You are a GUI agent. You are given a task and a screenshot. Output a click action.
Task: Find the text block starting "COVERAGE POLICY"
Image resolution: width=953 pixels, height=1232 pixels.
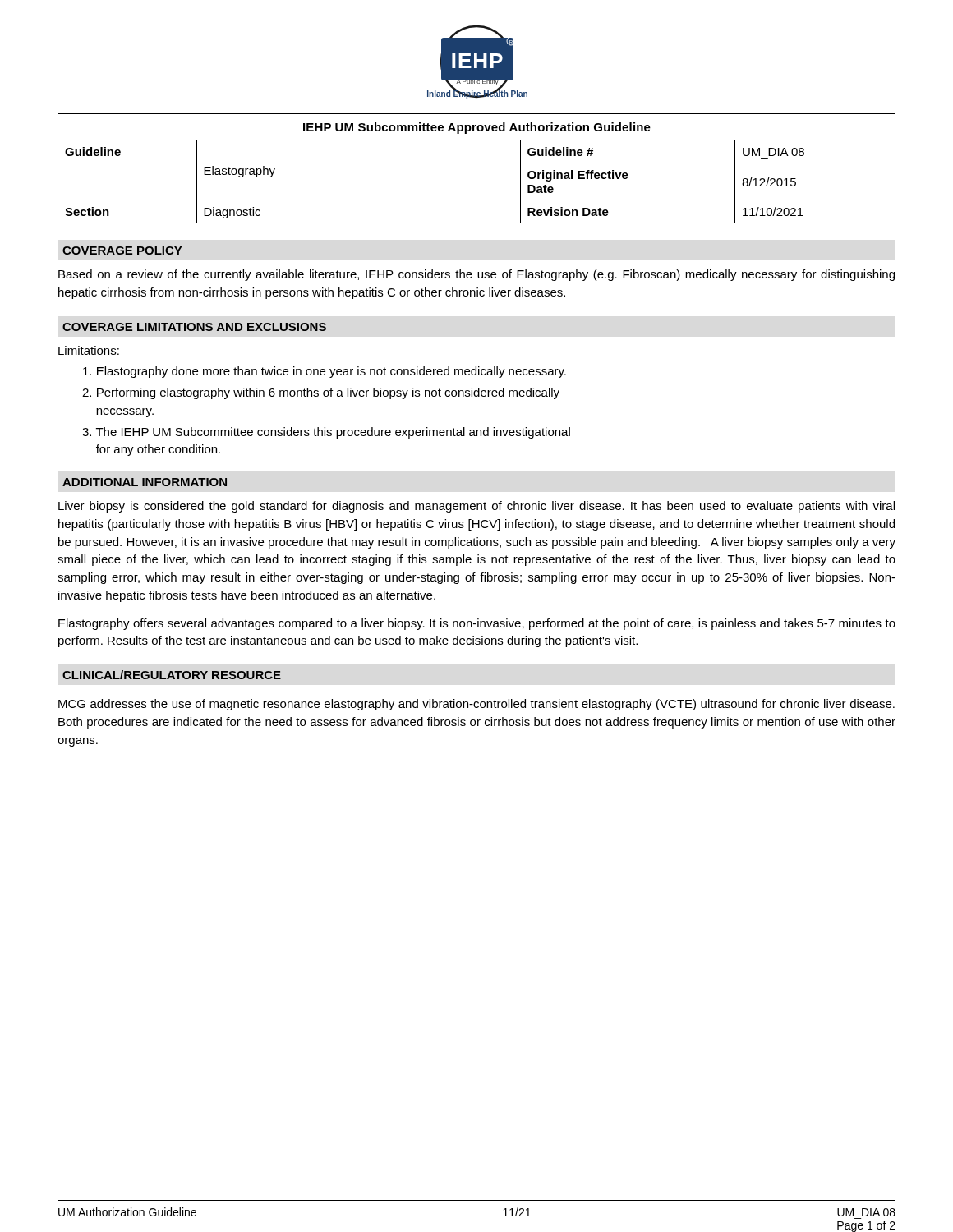tap(122, 250)
